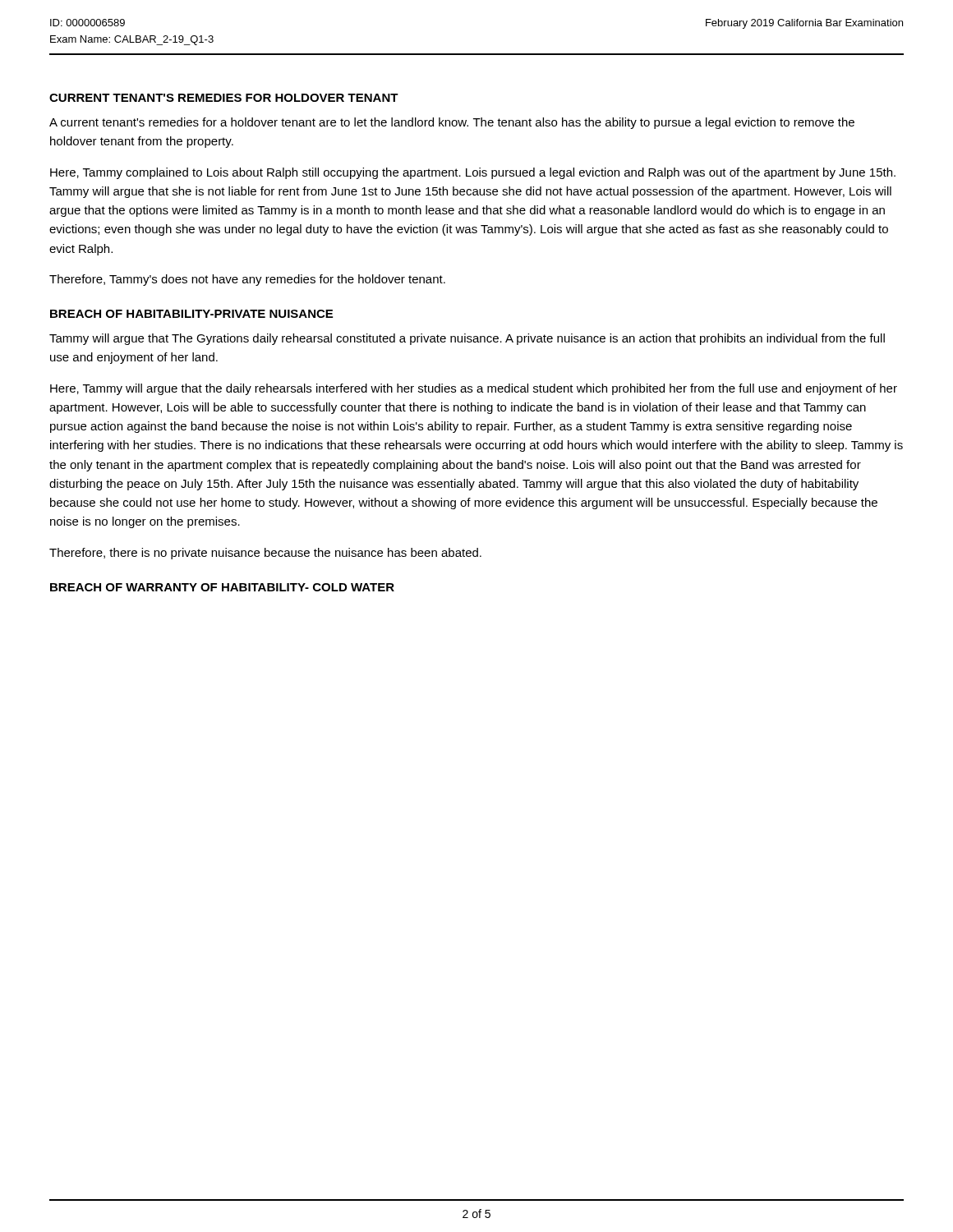Viewport: 953px width, 1232px height.
Task: Locate the section header that opens with "CURRENT TENANT'S REMEDIES FOR HOLDOVER"
Action: [x=224, y=97]
